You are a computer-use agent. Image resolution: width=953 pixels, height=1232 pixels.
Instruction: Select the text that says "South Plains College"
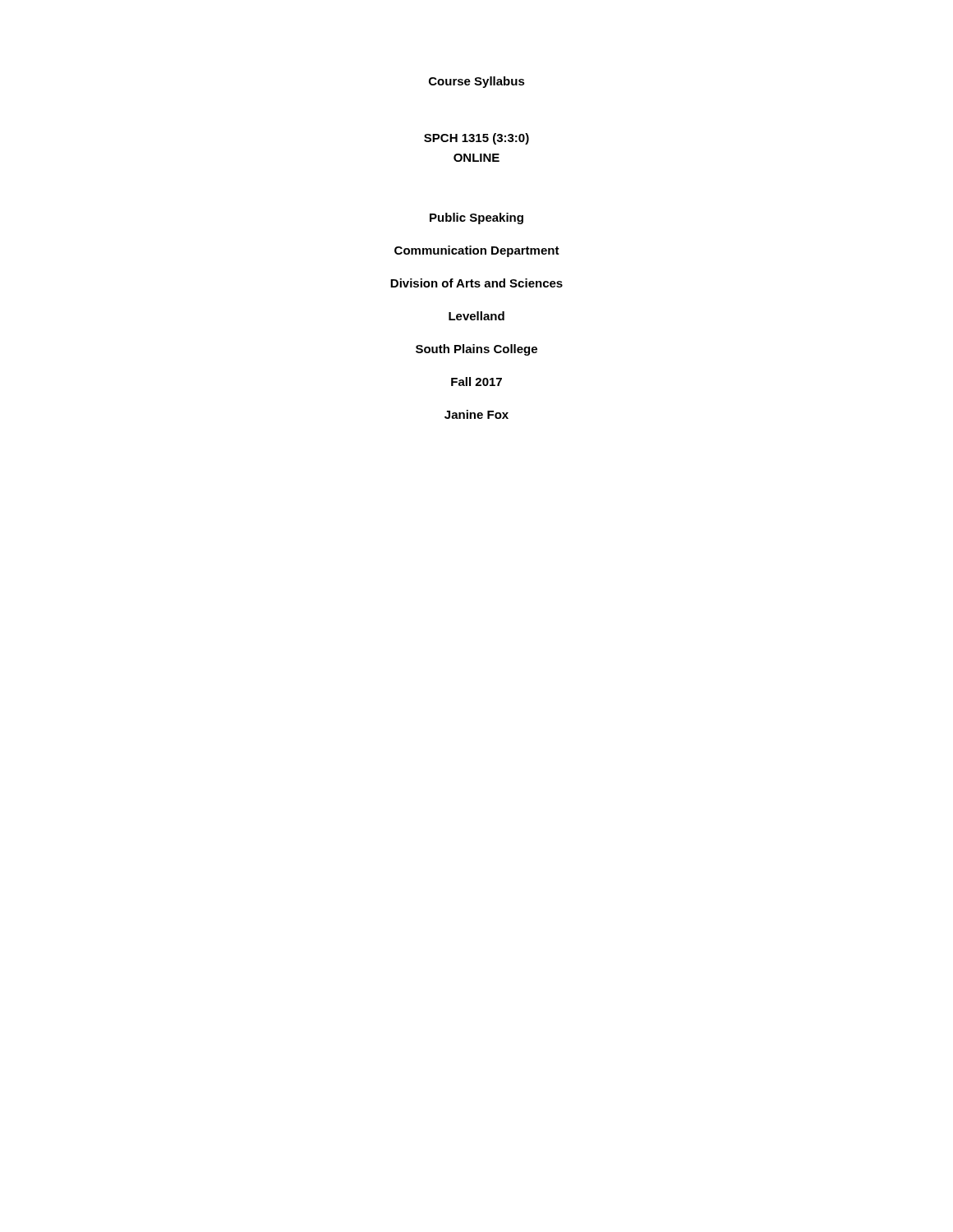pyautogui.click(x=476, y=349)
